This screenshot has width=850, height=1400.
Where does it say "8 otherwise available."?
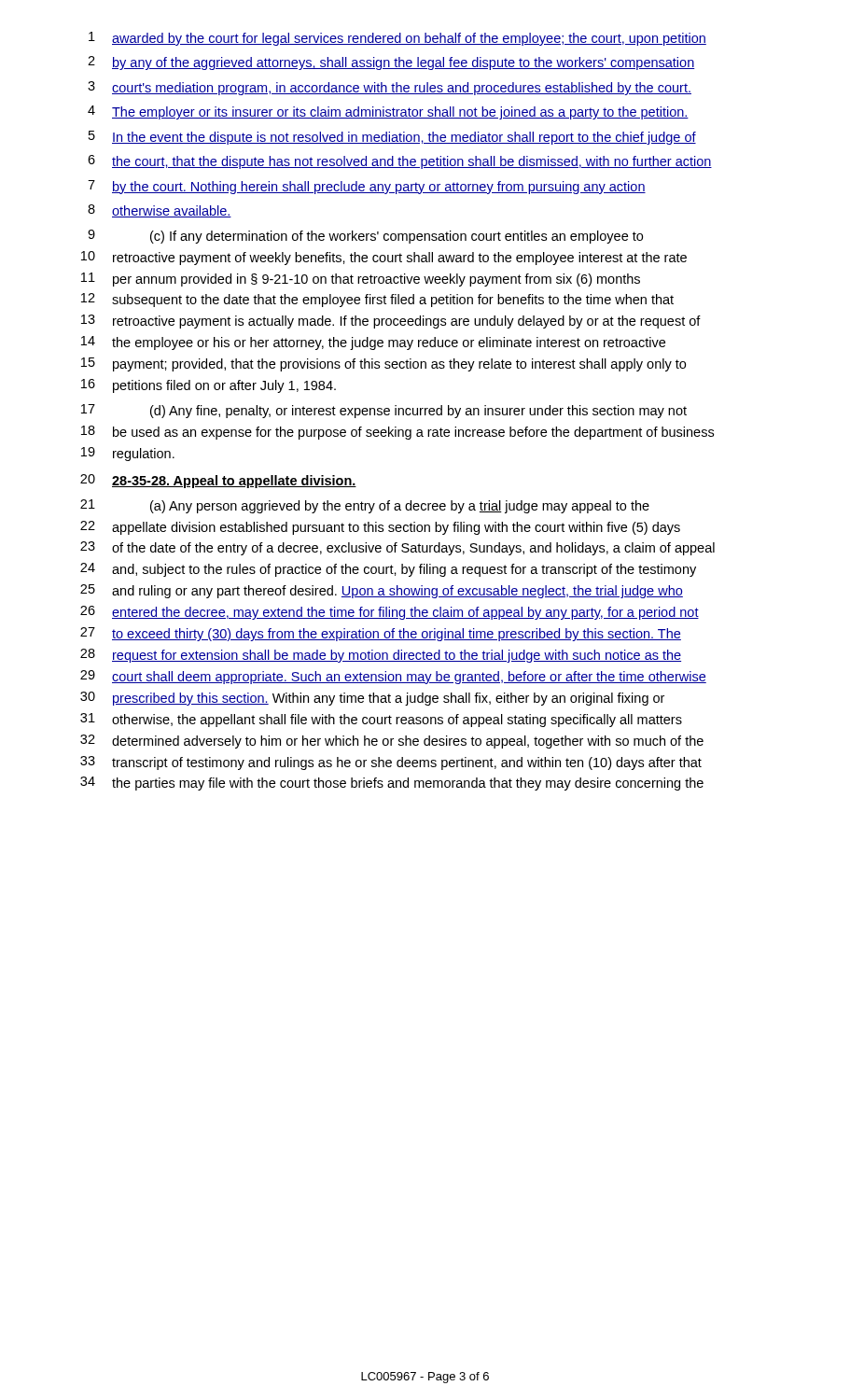click(160, 211)
